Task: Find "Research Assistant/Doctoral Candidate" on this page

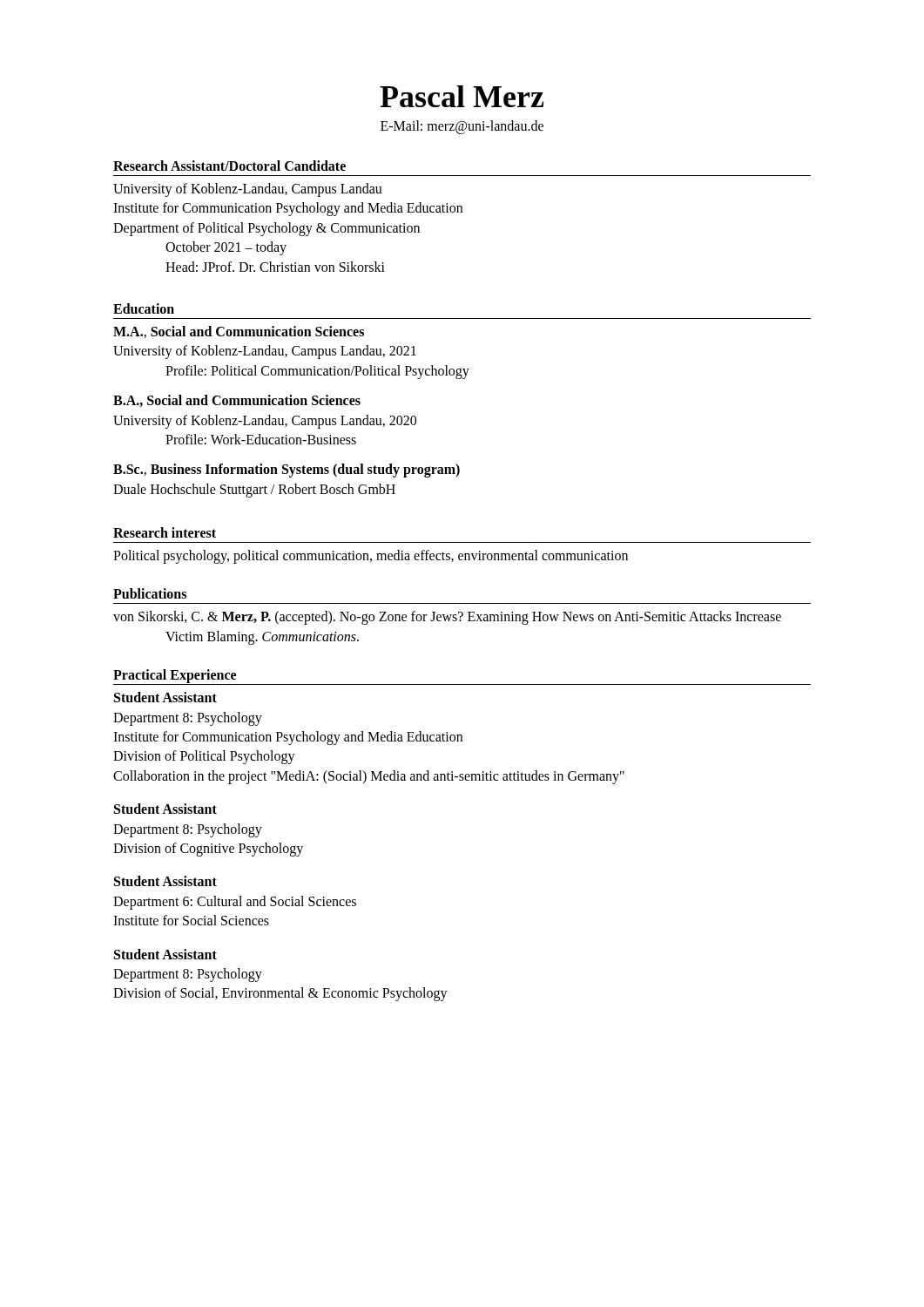Action: tap(462, 167)
